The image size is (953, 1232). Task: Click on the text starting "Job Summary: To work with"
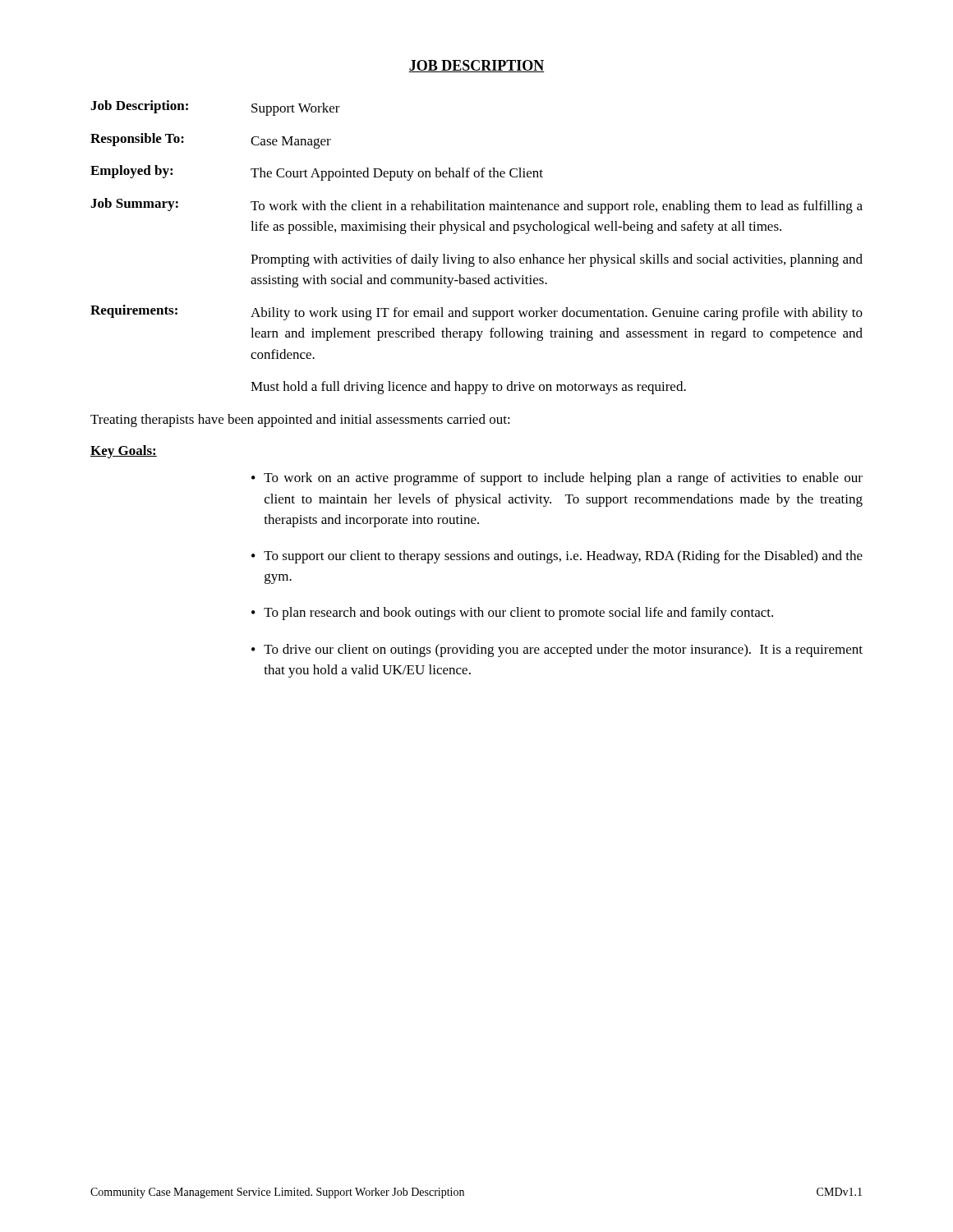(476, 206)
